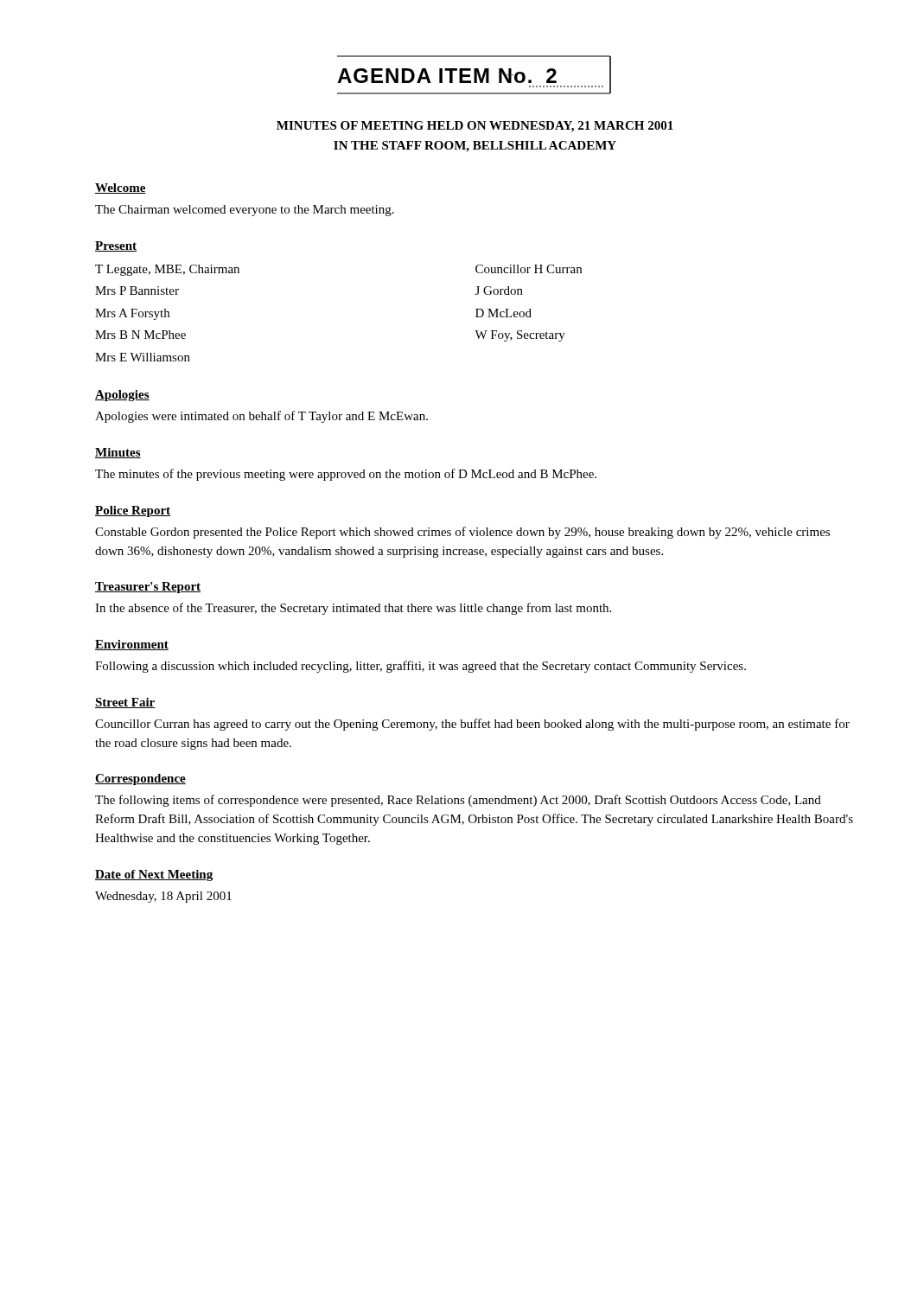Select the element starting "Apologies were intimated on behalf of T Taylor"
924x1297 pixels.
pos(262,416)
